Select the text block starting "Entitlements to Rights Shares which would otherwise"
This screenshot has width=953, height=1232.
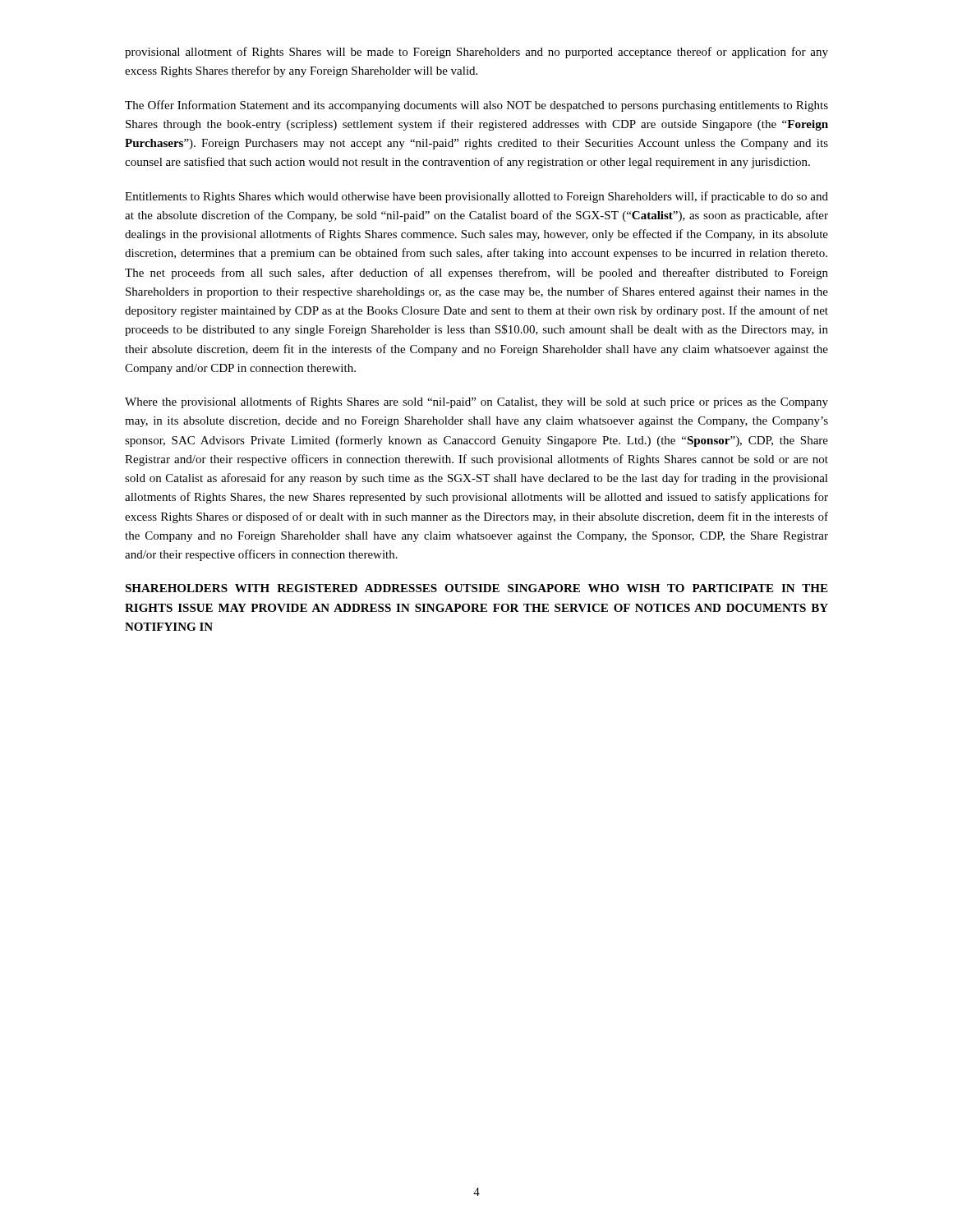[476, 282]
